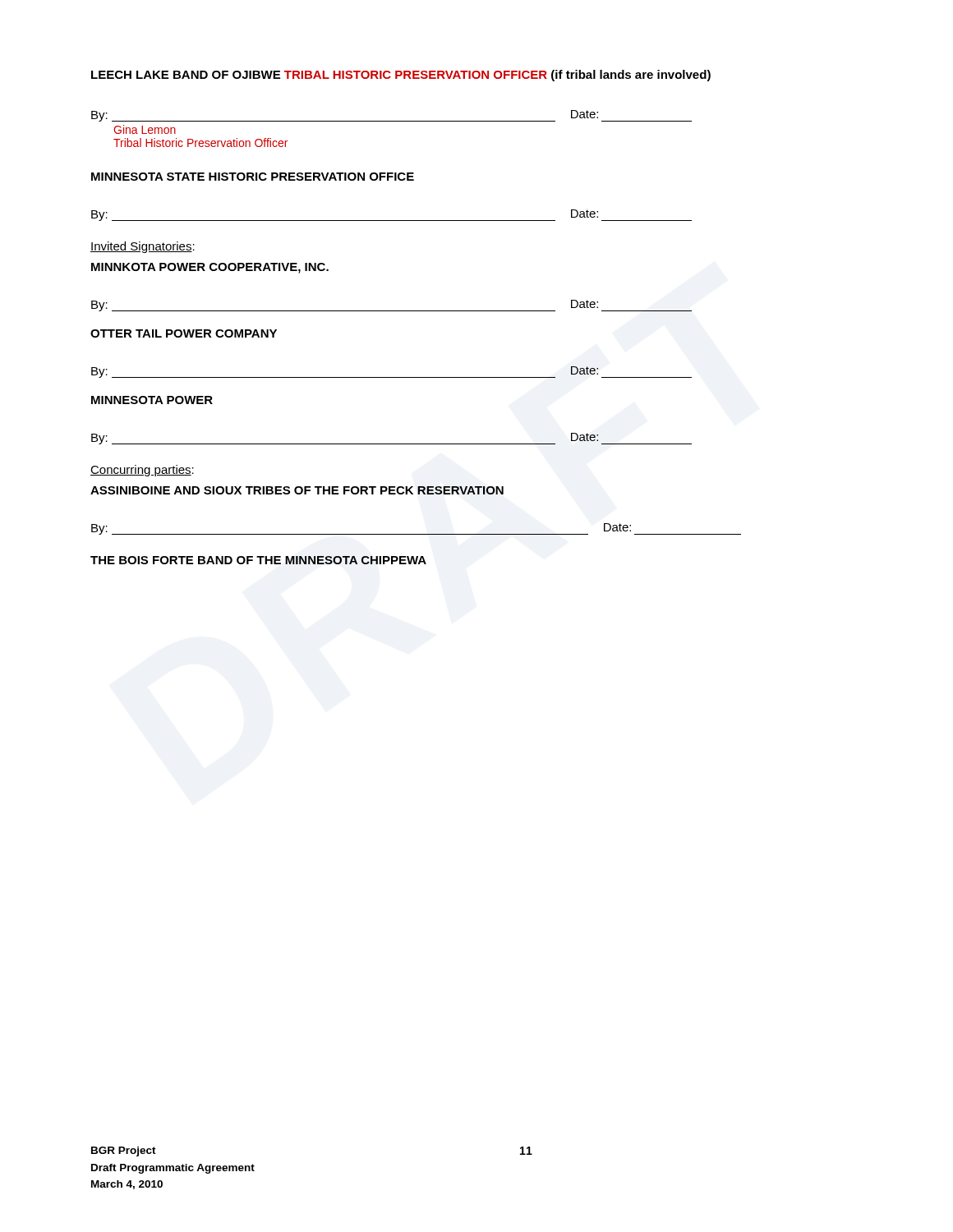Screen dimensions: 1232x953
Task: Find the text block starting "LEECH LAKE BAND OF OJIBWE TRIBAL HISTORIC"
Action: point(401,74)
